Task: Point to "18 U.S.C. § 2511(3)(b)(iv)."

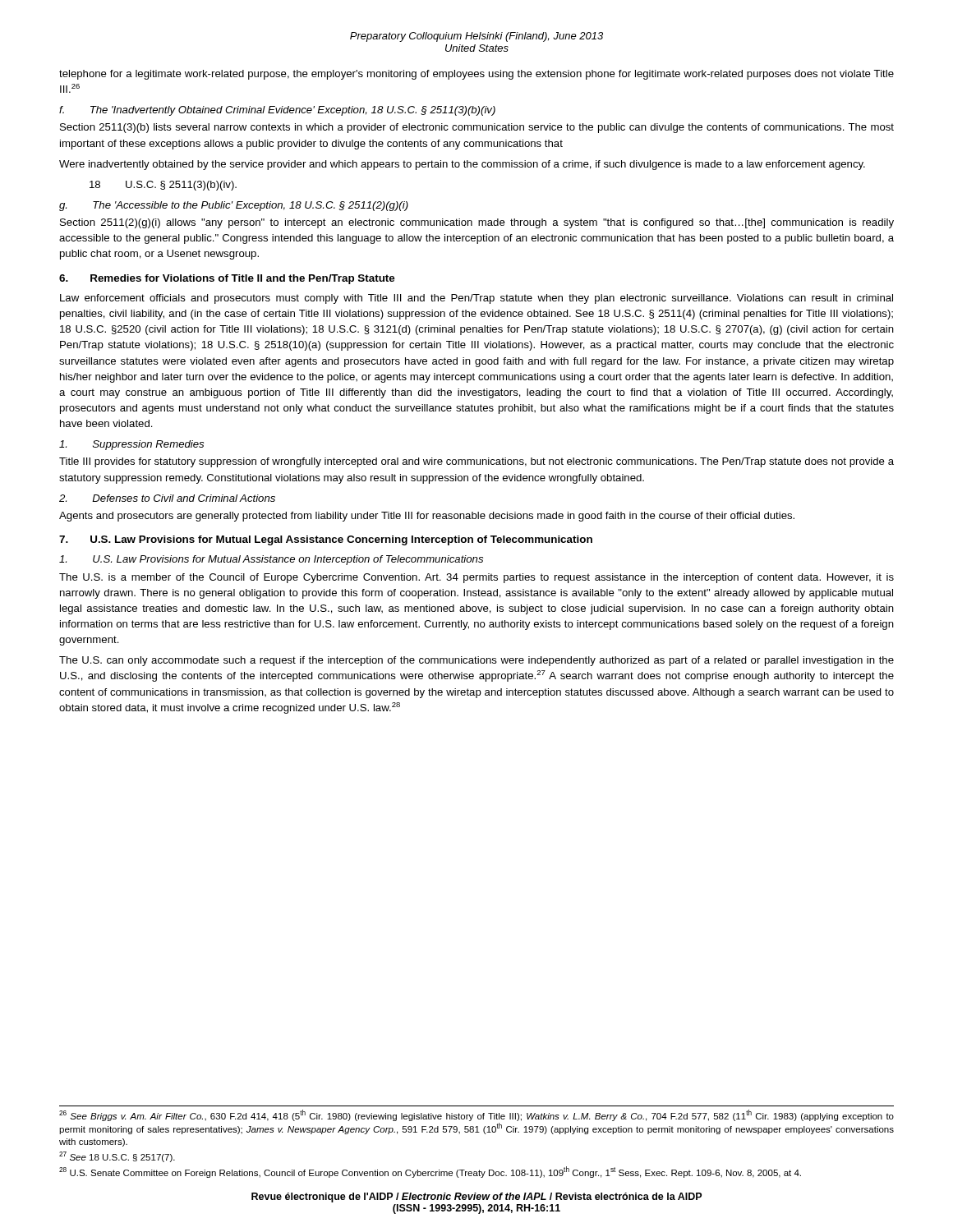Action: 163,186
